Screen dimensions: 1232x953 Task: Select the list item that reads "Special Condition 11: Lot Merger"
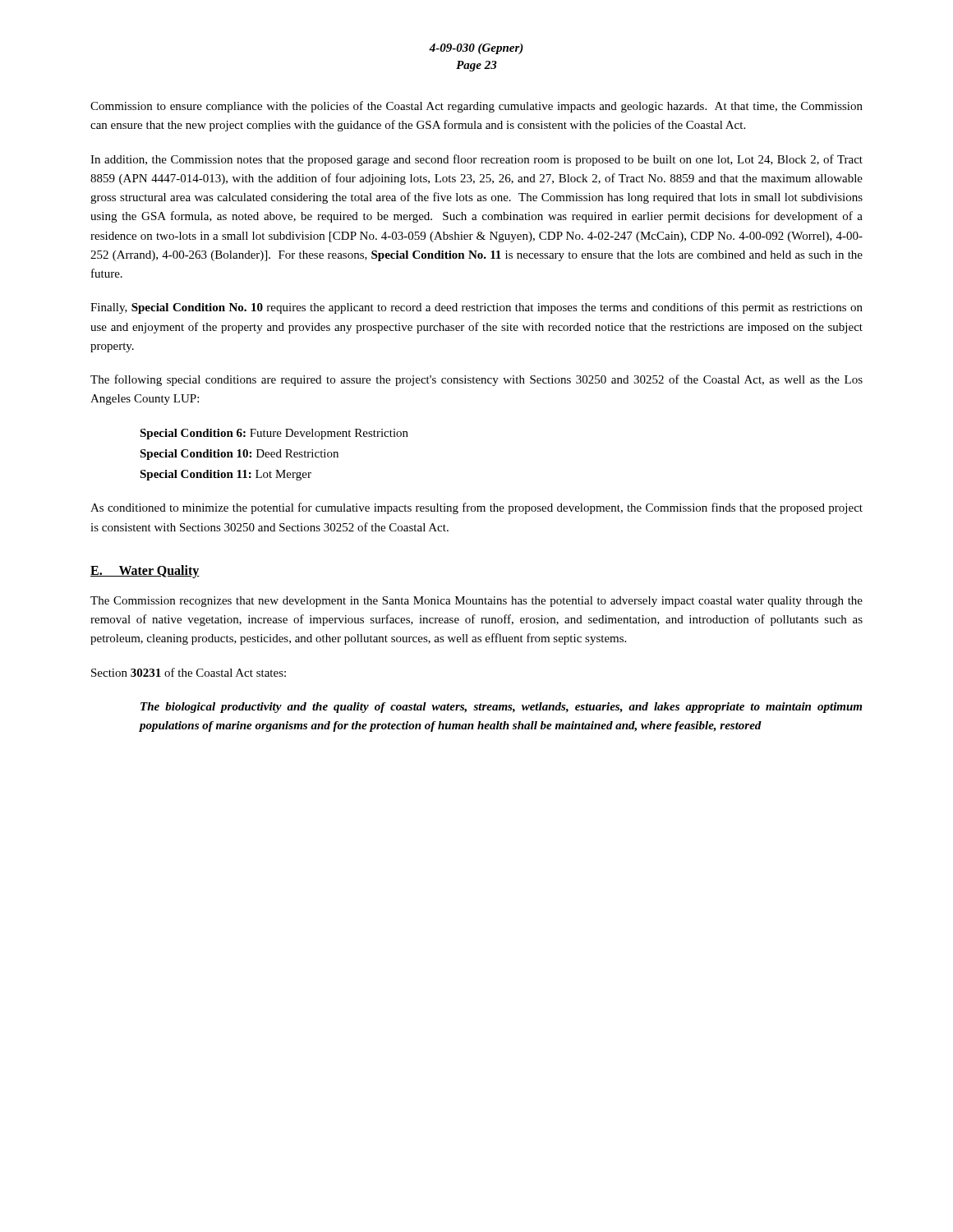pos(226,475)
